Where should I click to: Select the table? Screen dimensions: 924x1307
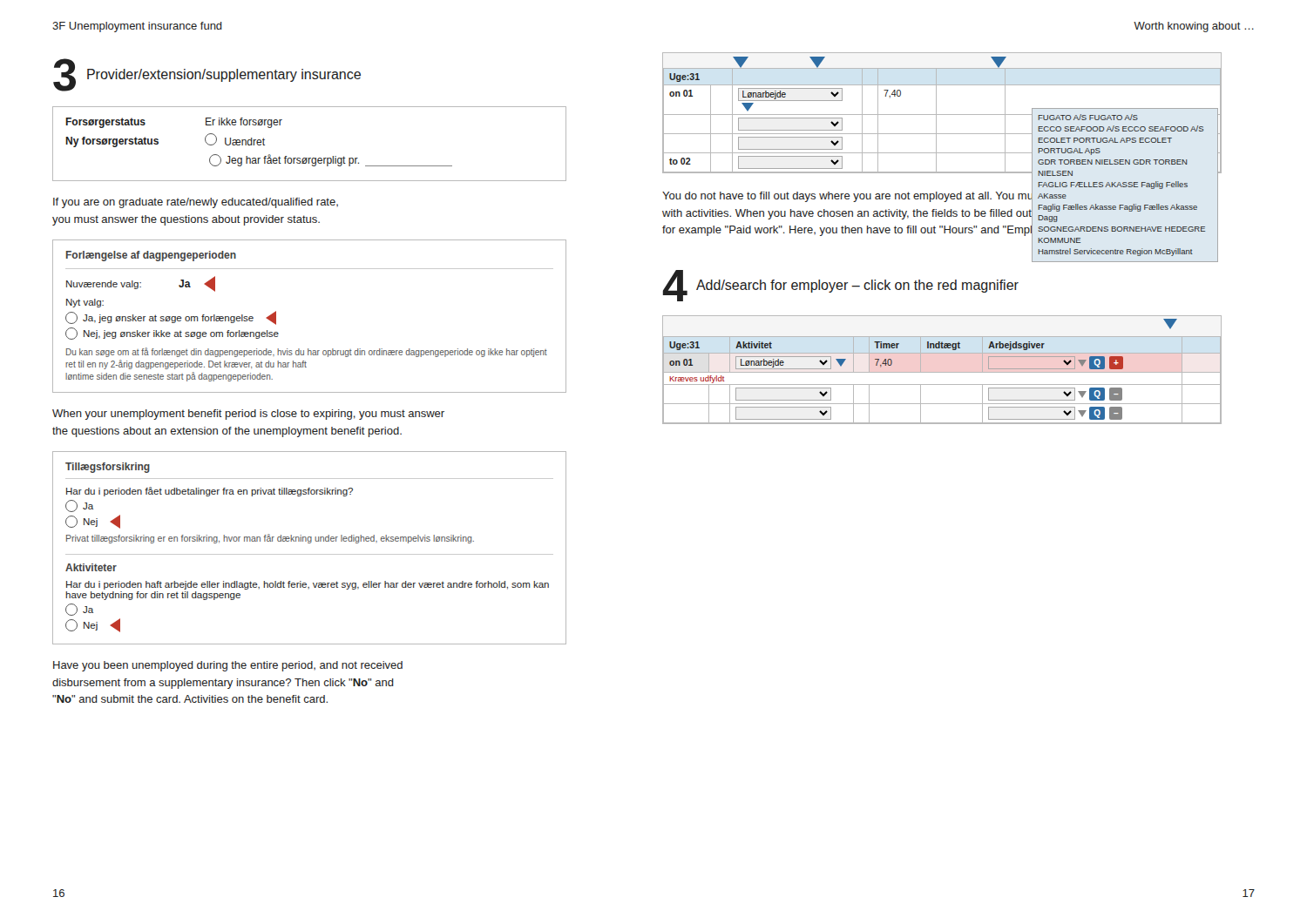tap(322, 144)
